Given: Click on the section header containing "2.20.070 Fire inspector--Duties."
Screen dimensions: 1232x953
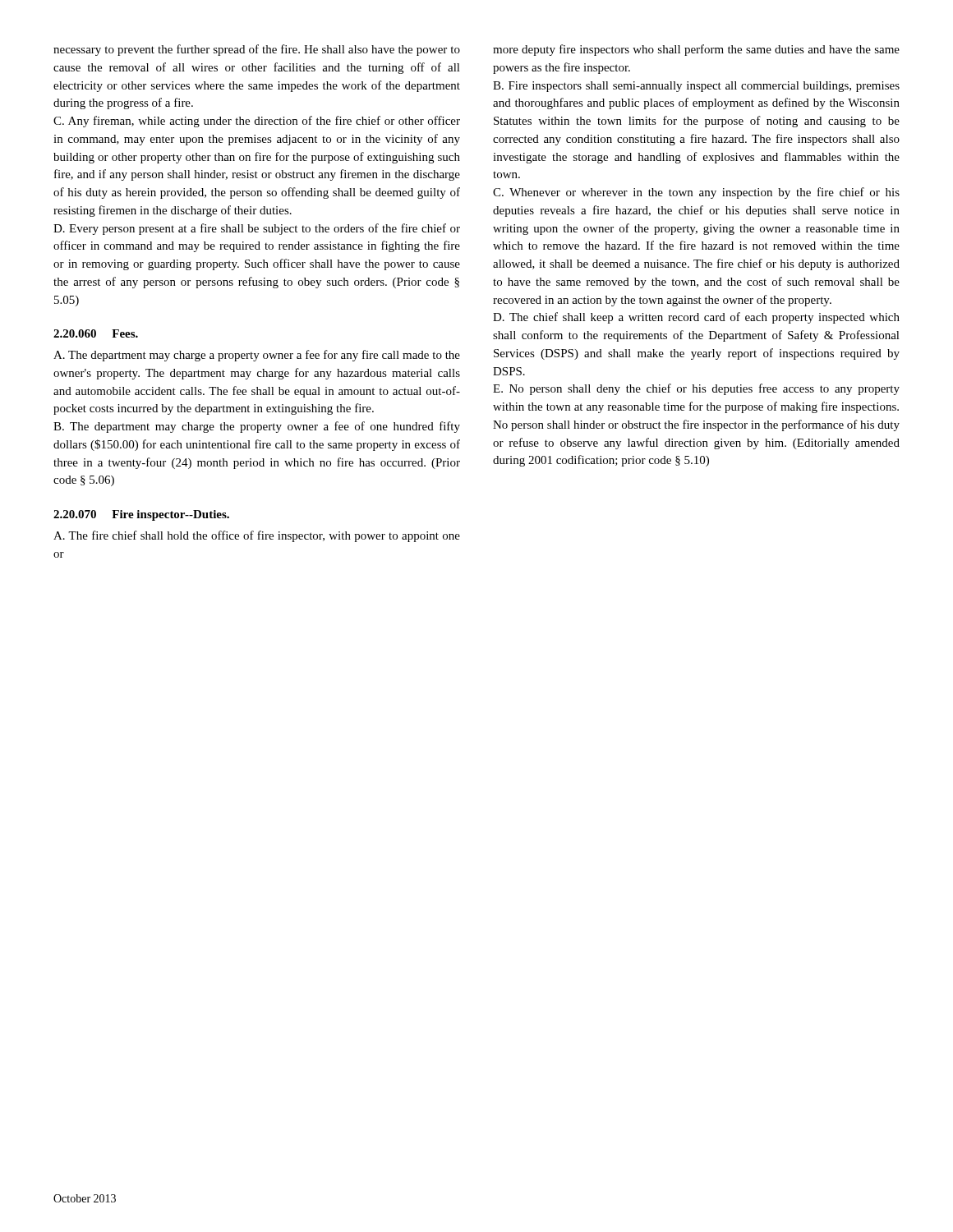Looking at the screenshot, I should [x=142, y=514].
